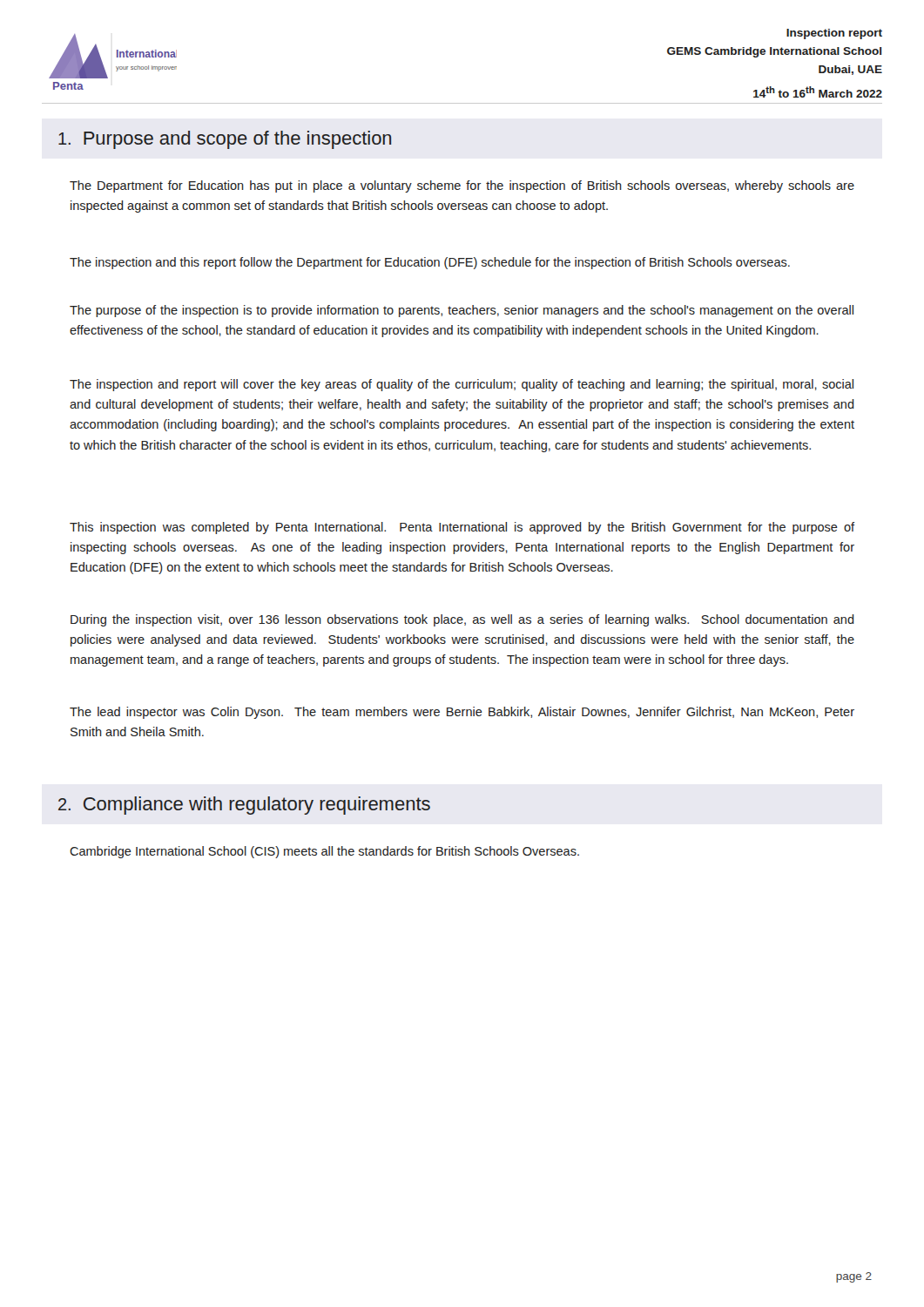Screen dimensions: 1307x924
Task: Click the passage that begins "The lead inspector was Colin Dyson. The team"
Action: pos(462,722)
